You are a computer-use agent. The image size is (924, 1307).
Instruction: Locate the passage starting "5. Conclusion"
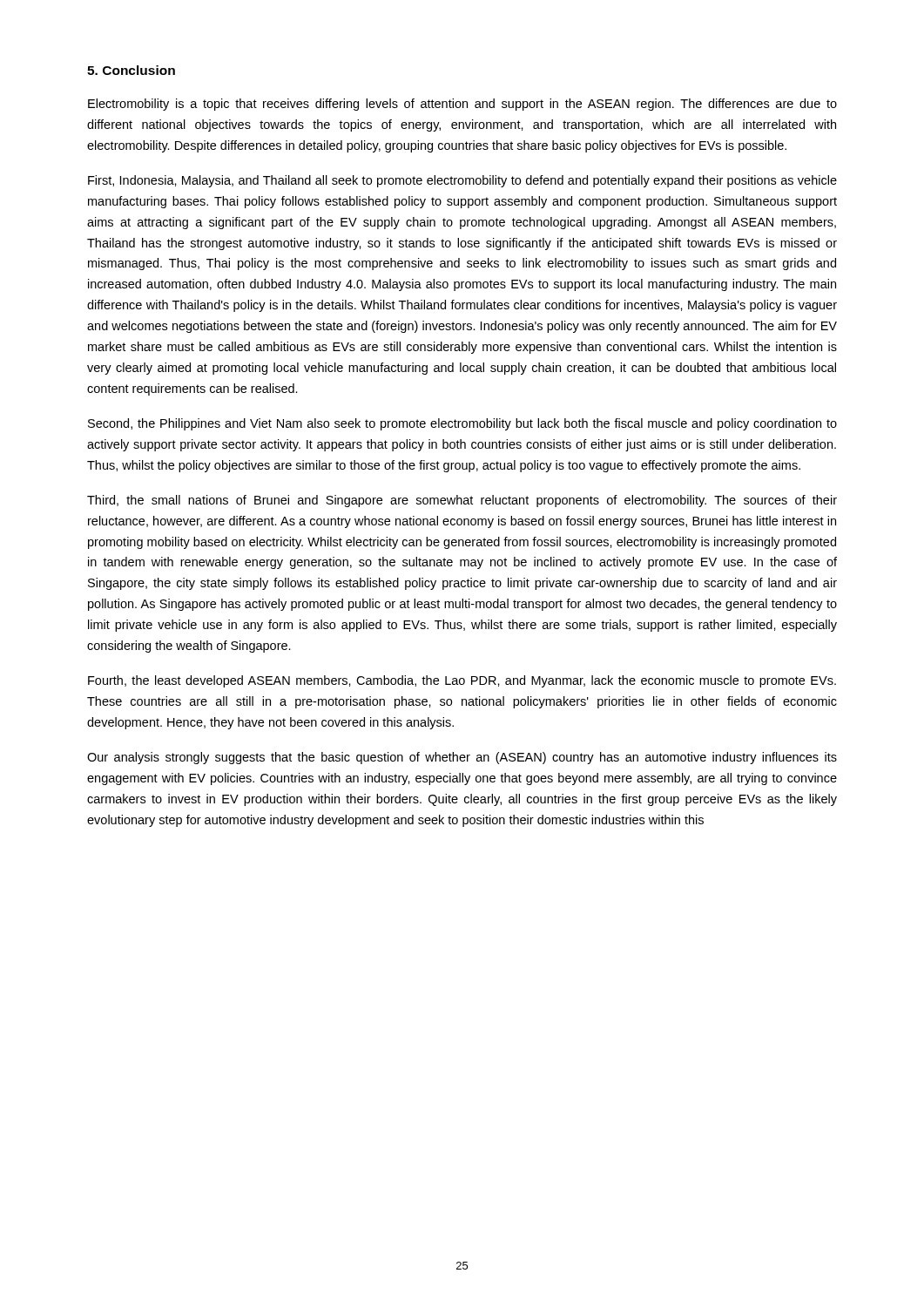point(131,70)
